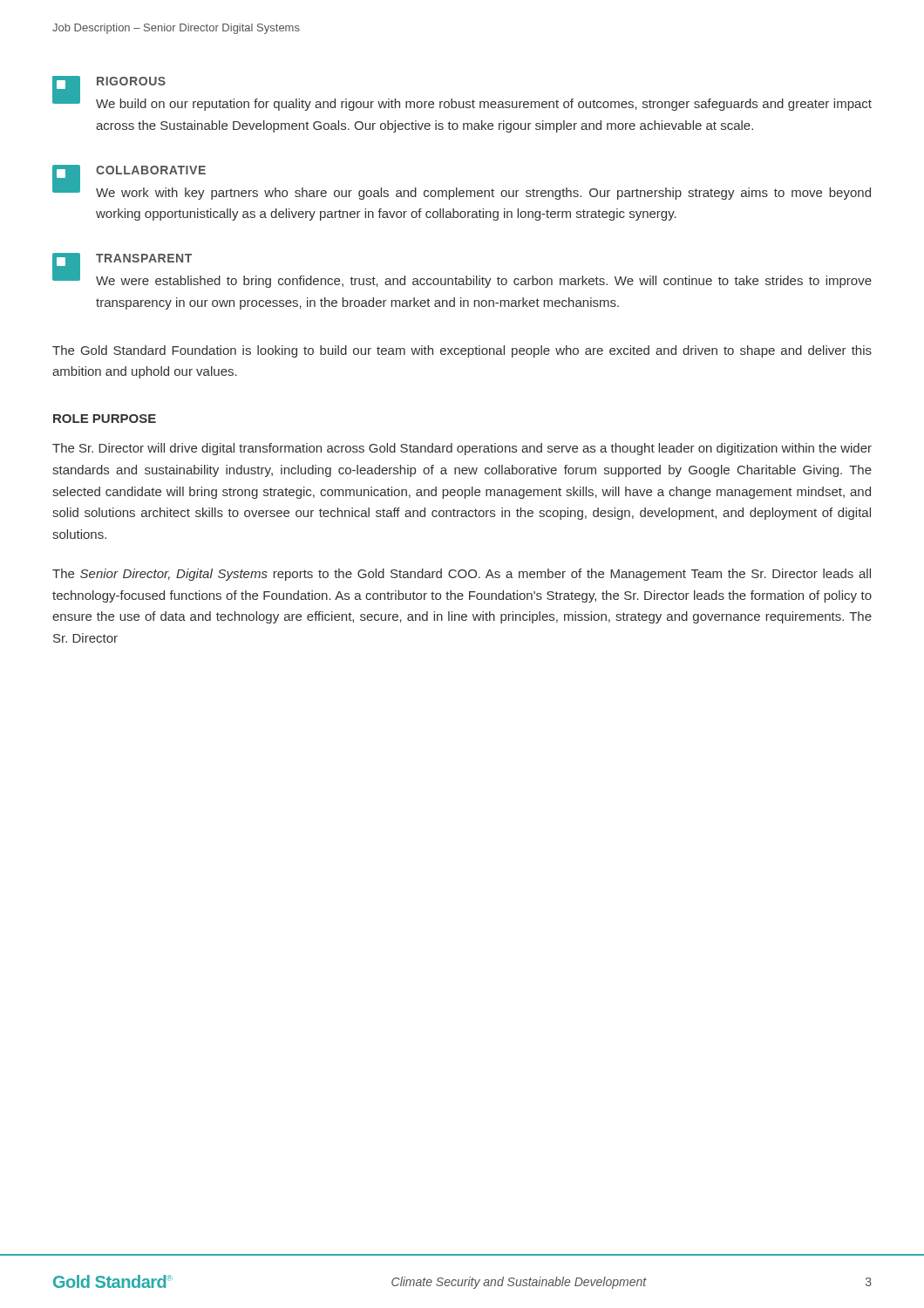Find the text block with the text "We work with key partners who share"
Screen dimensions: 1308x924
click(484, 203)
